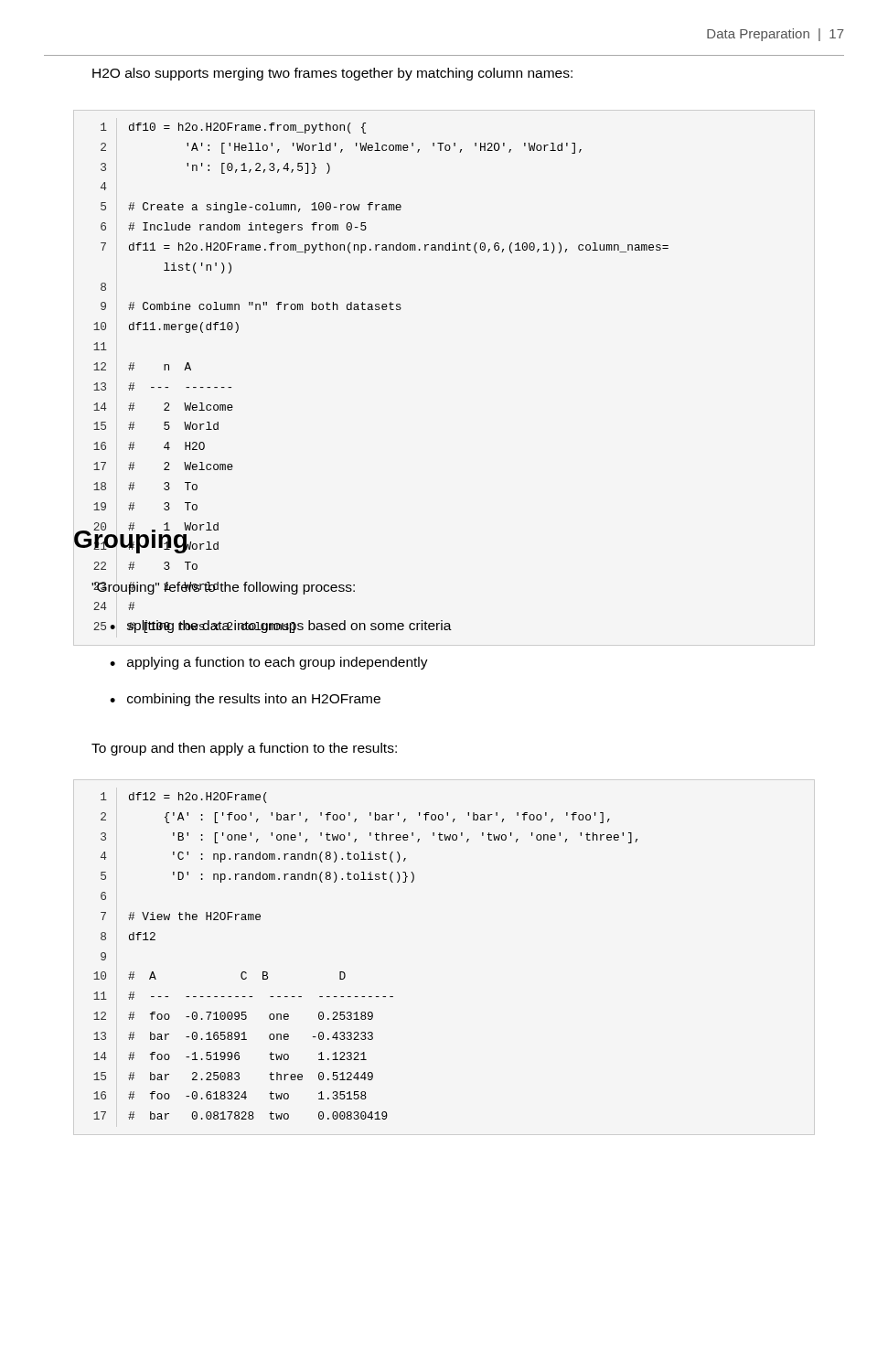Locate the list item that says "• combining the"
The height and width of the screenshot is (1372, 888).
[245, 701]
